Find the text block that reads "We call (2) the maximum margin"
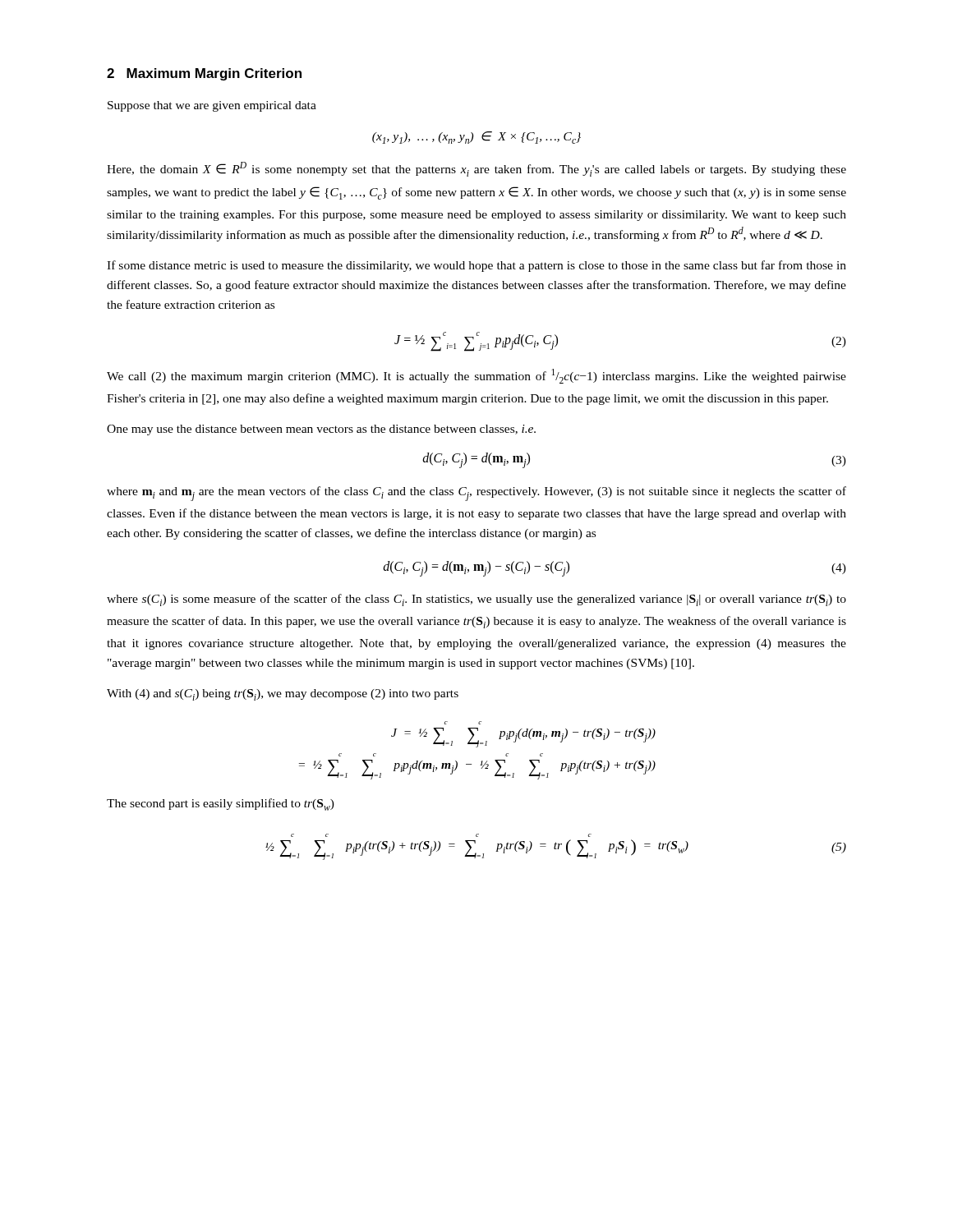Viewport: 953px width, 1232px height. 476,386
